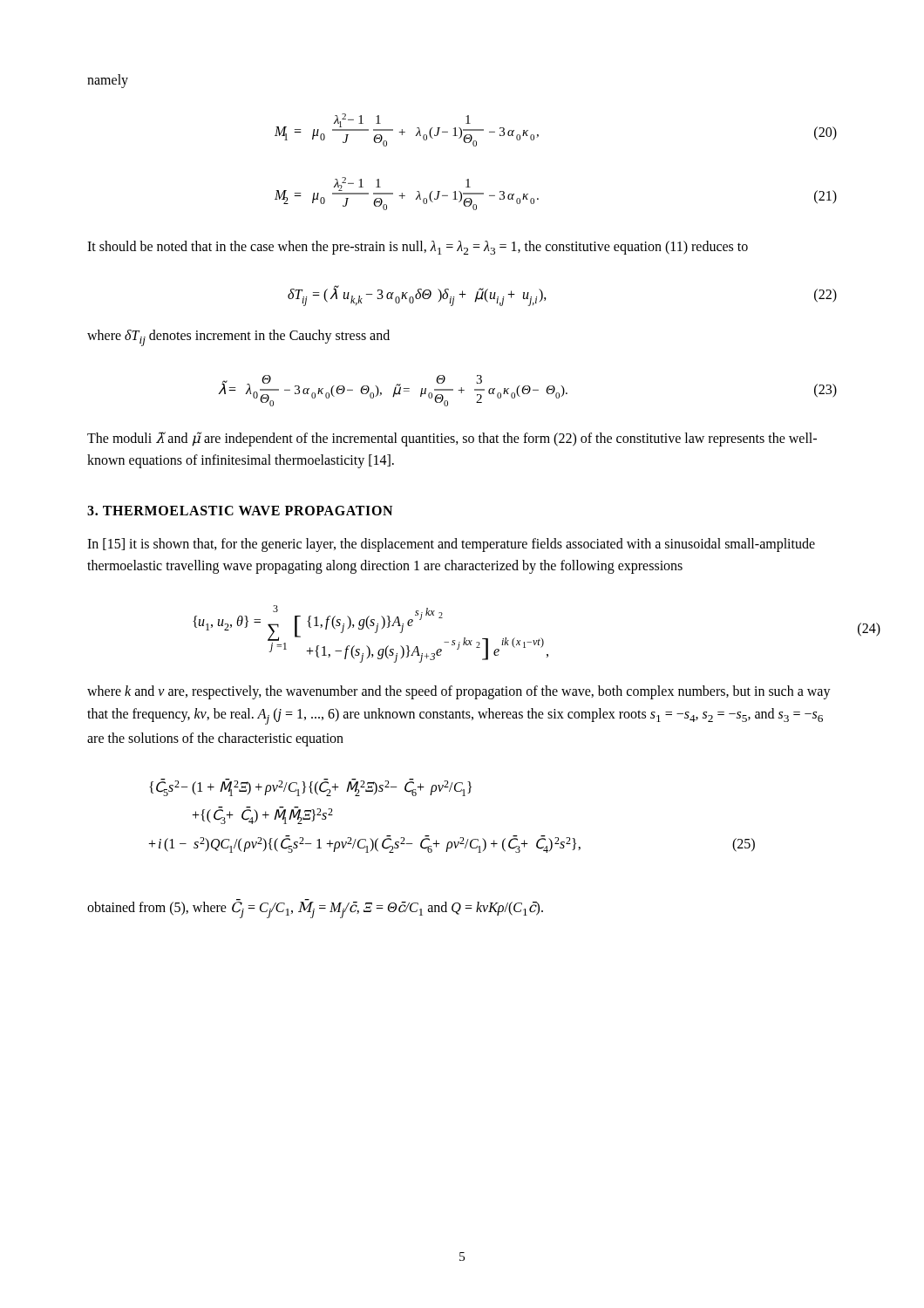This screenshot has width=924, height=1308.
Task: Click on the region starting "{ C̄ 5 s 2 − (1 +"
Action: (x=310, y=787)
